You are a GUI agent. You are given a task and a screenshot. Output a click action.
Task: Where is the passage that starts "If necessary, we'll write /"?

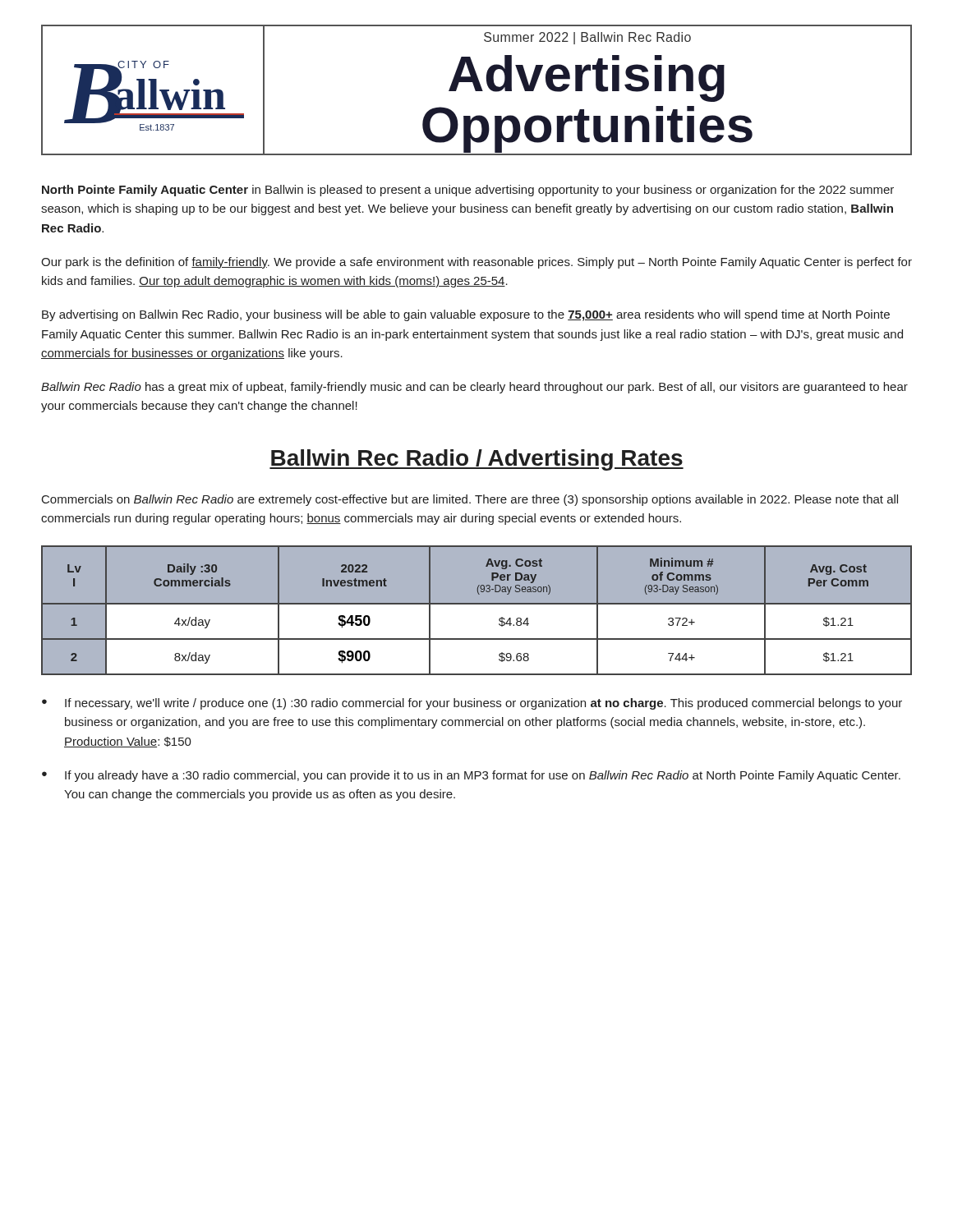pos(483,722)
